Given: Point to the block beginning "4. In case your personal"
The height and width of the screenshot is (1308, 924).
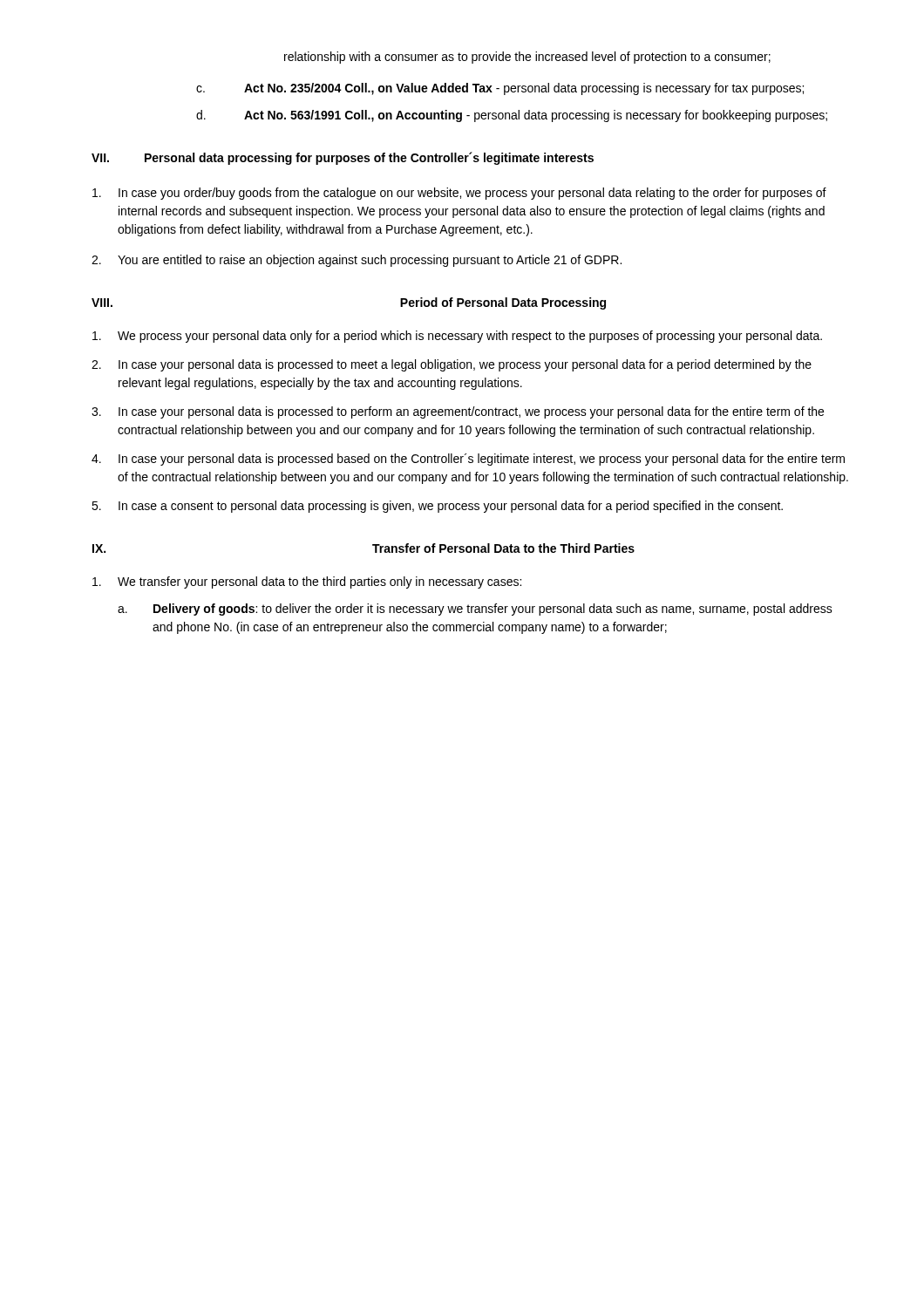Looking at the screenshot, I should click(473, 468).
